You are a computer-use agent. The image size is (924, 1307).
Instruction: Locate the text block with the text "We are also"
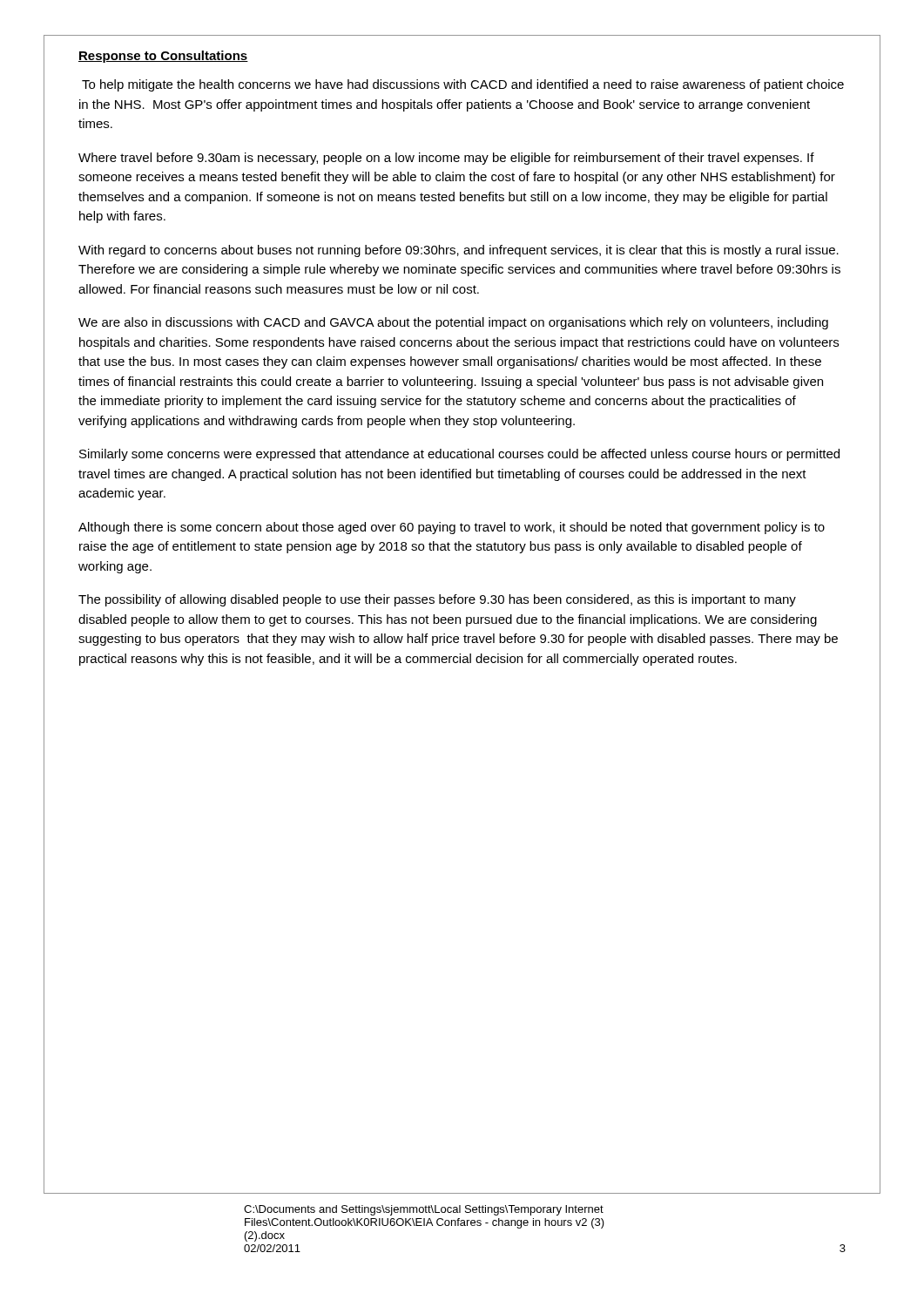(459, 371)
